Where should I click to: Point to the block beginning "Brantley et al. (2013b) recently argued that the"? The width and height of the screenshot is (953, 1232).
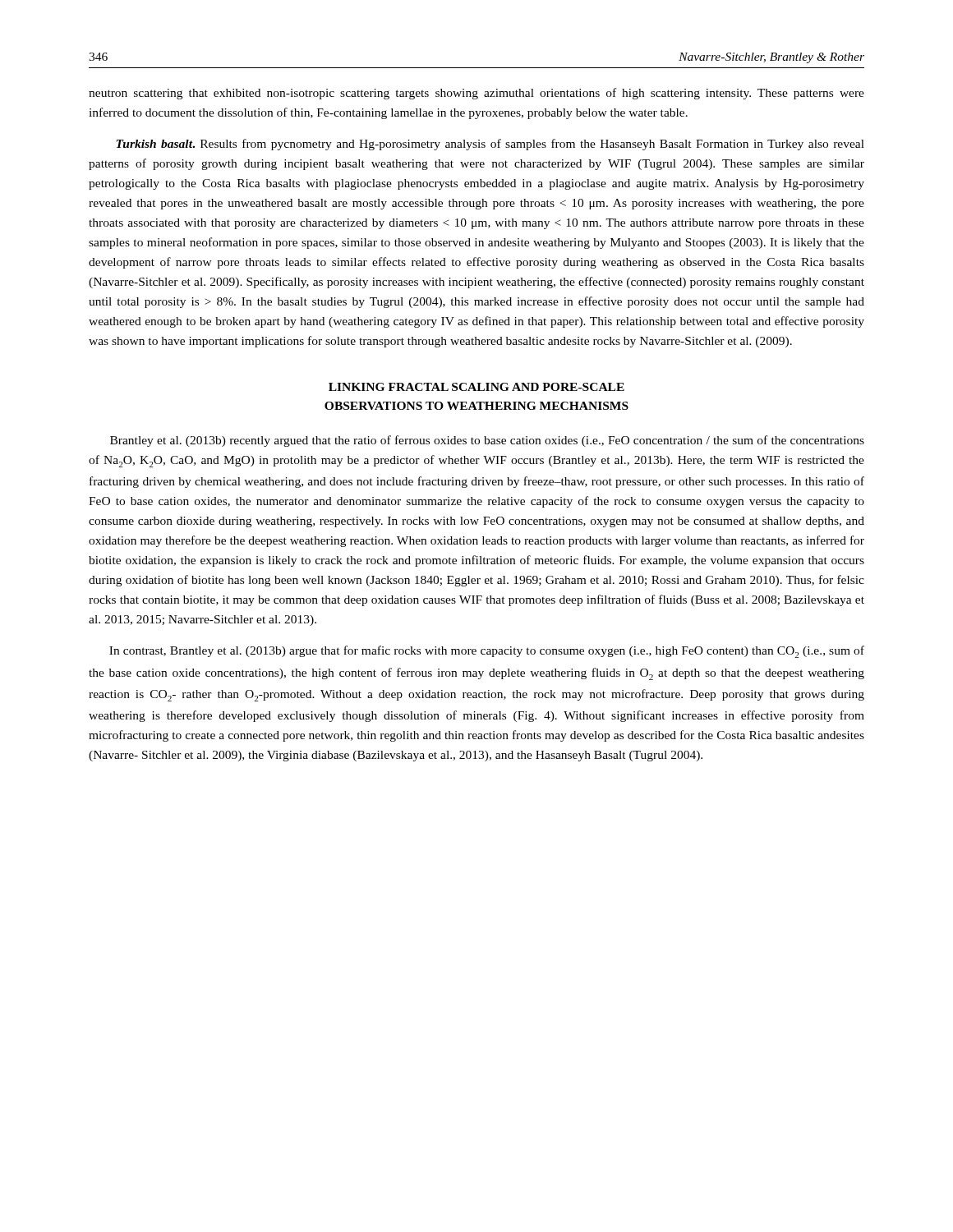[476, 529]
